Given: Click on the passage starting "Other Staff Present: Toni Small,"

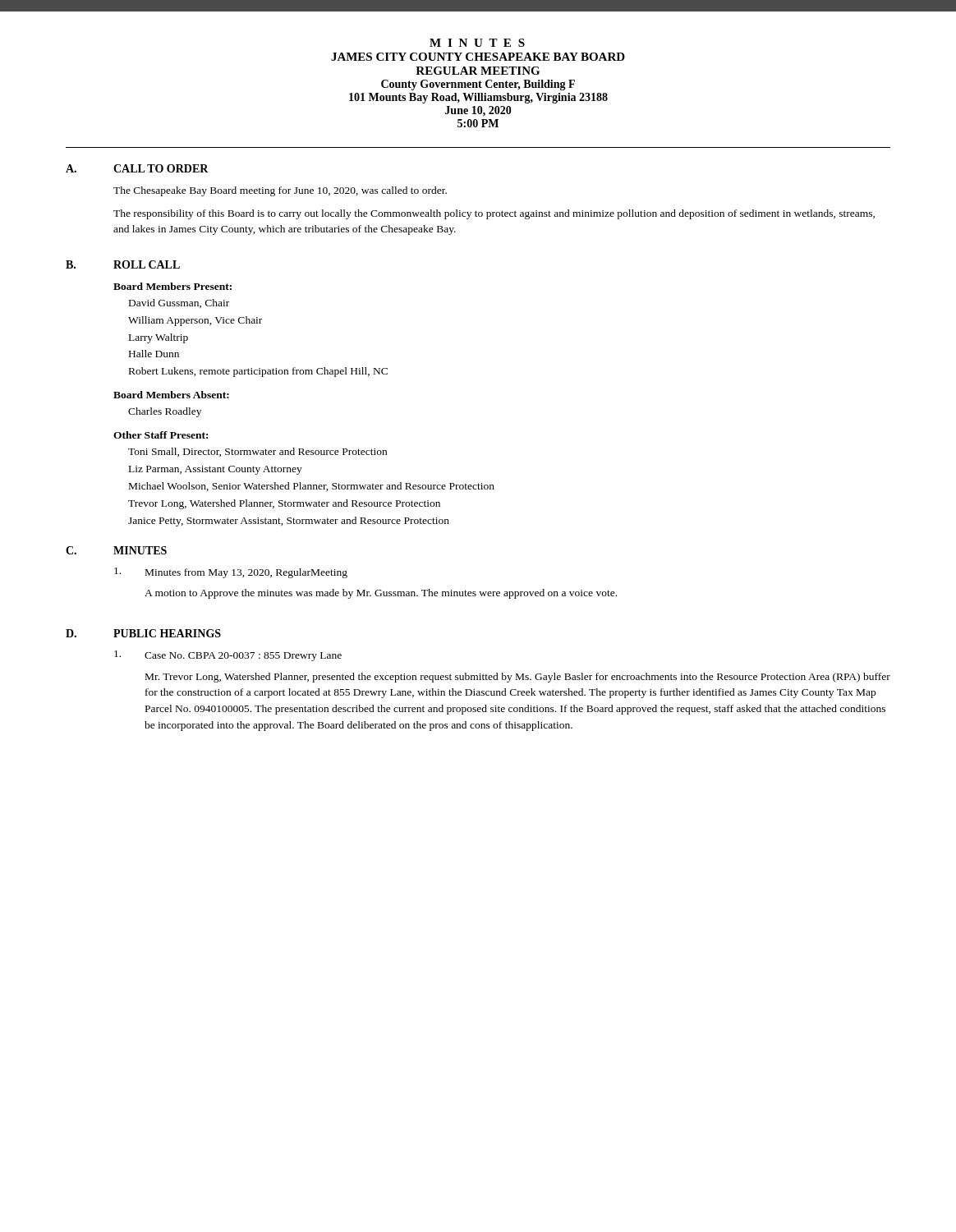Looking at the screenshot, I should 502,479.
